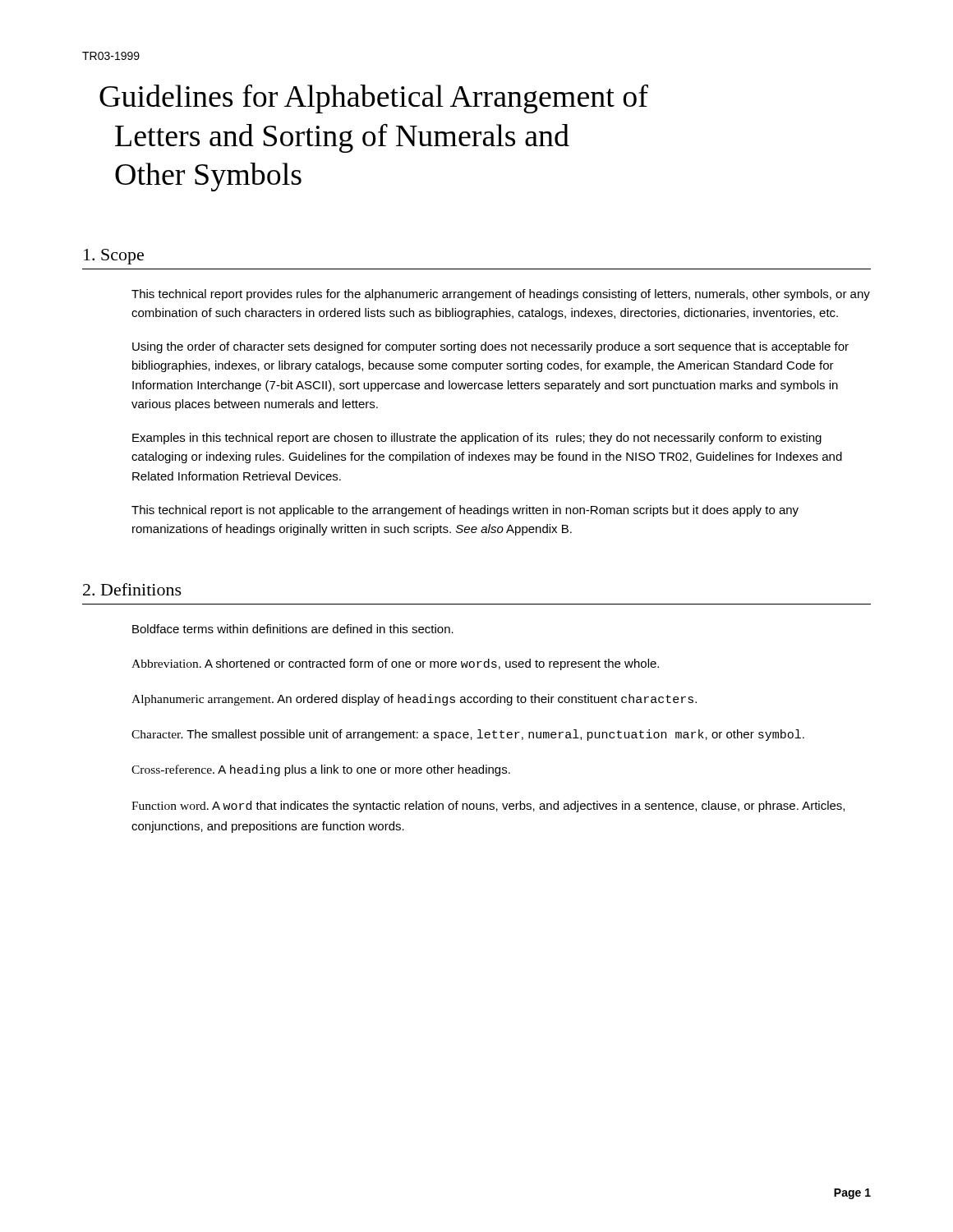Where does it say "2. Definitions"?

point(132,590)
